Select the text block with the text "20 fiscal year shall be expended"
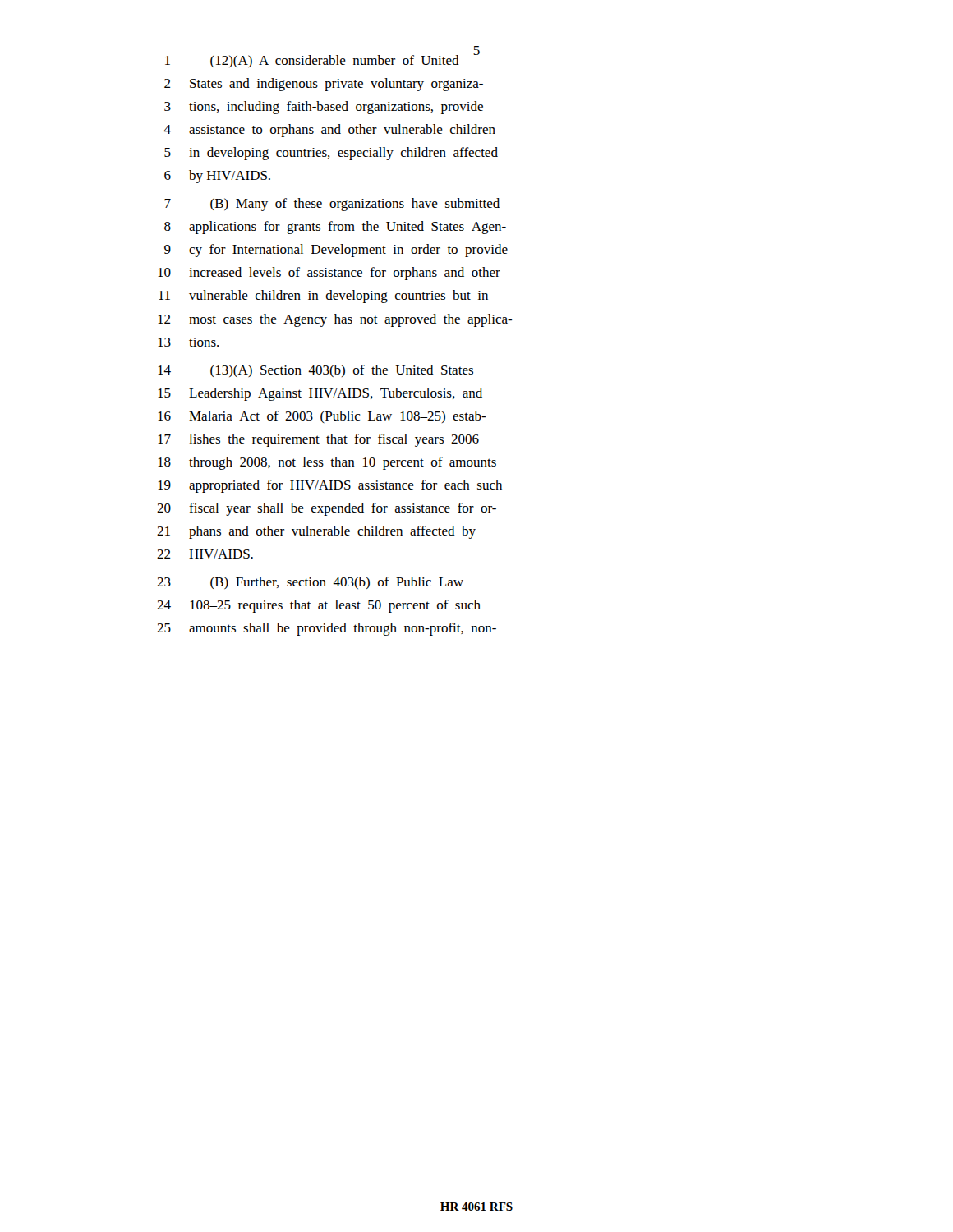Viewport: 953px width, 1232px height. 476,508
